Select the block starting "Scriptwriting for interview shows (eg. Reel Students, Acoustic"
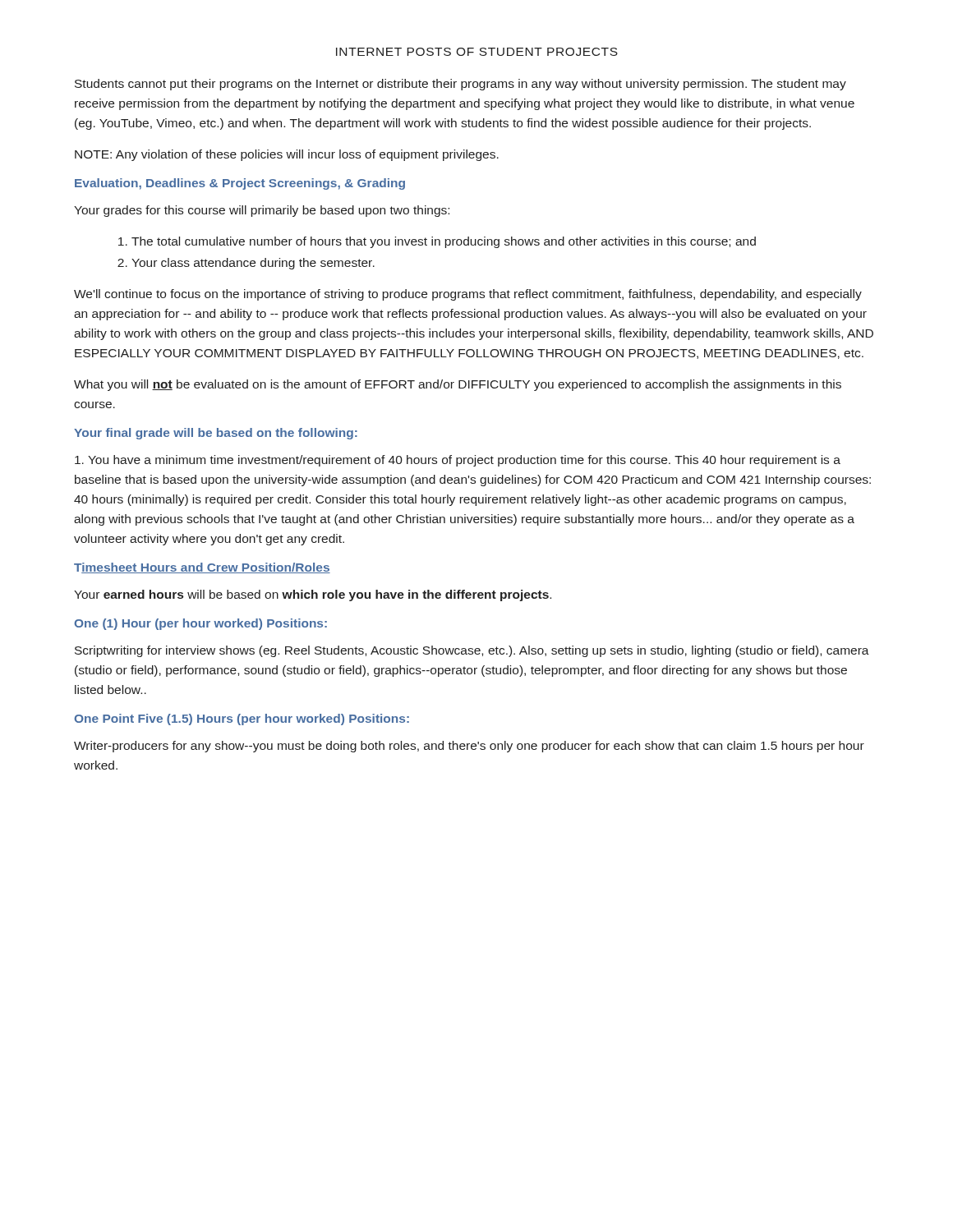953x1232 pixels. pyautogui.click(x=471, y=670)
